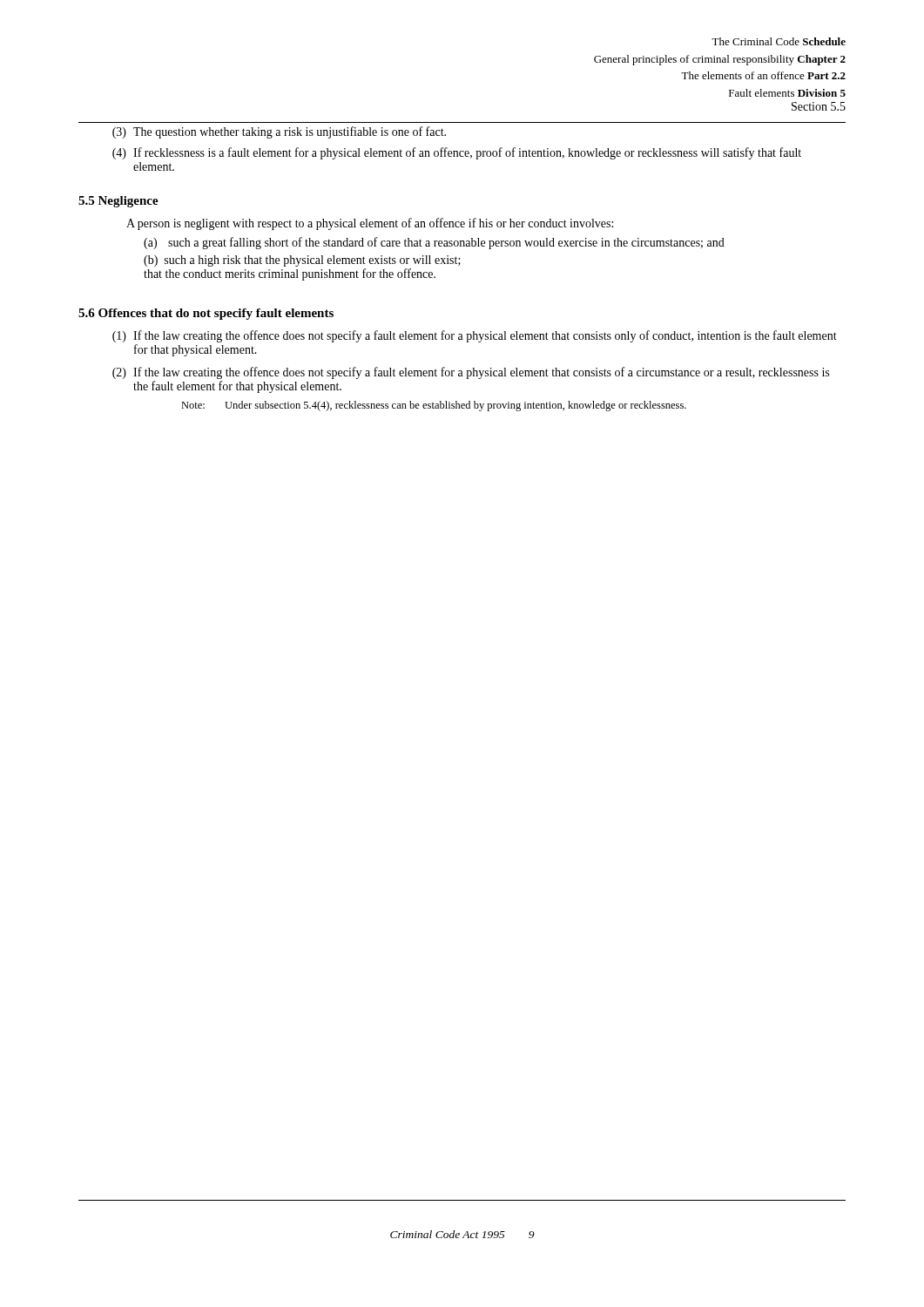Where is the passage that starts "A person is negligent with"?
Viewport: 924px width, 1307px height.
370,223
